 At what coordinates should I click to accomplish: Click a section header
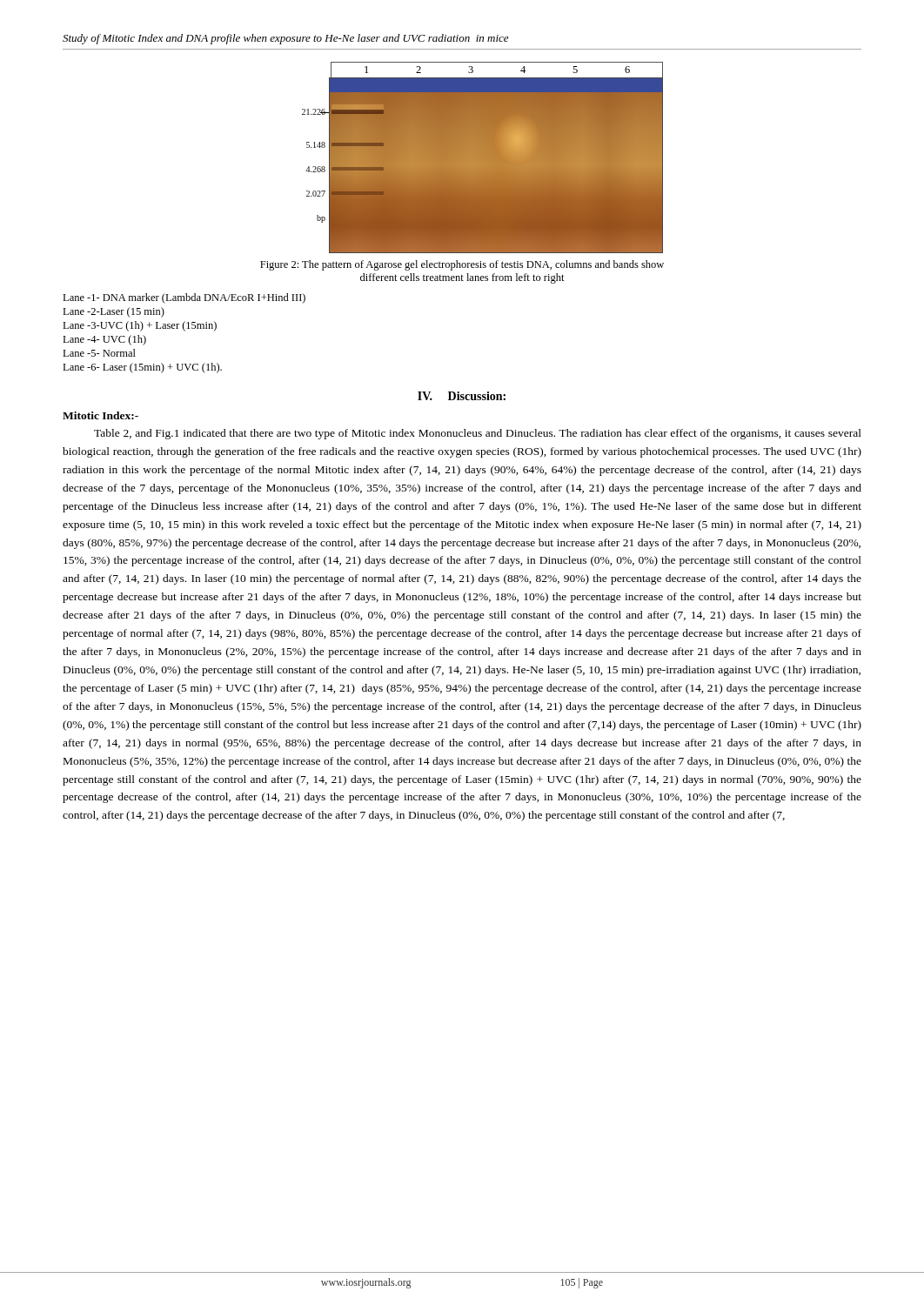coord(462,396)
